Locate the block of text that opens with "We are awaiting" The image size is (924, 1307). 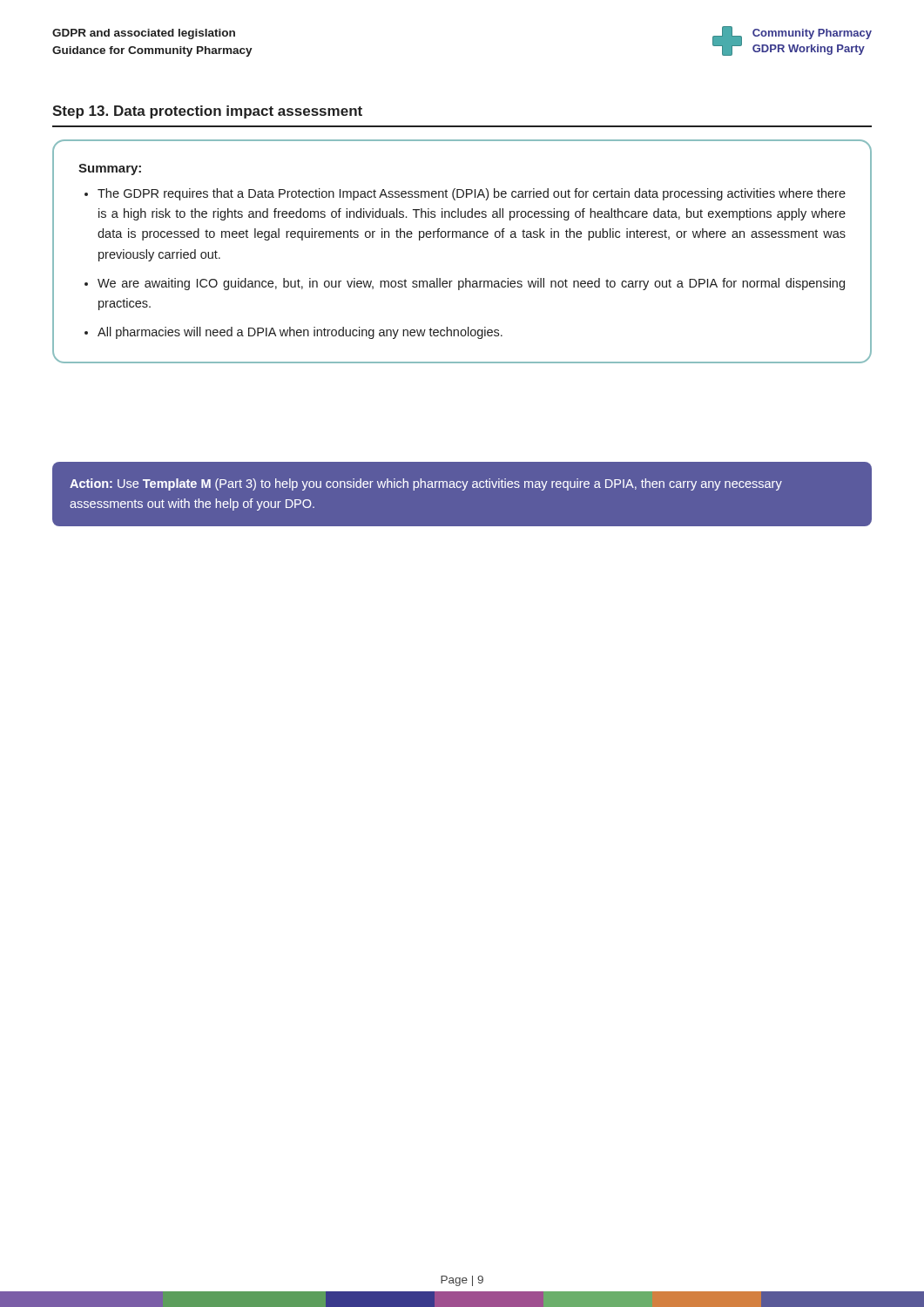click(472, 293)
